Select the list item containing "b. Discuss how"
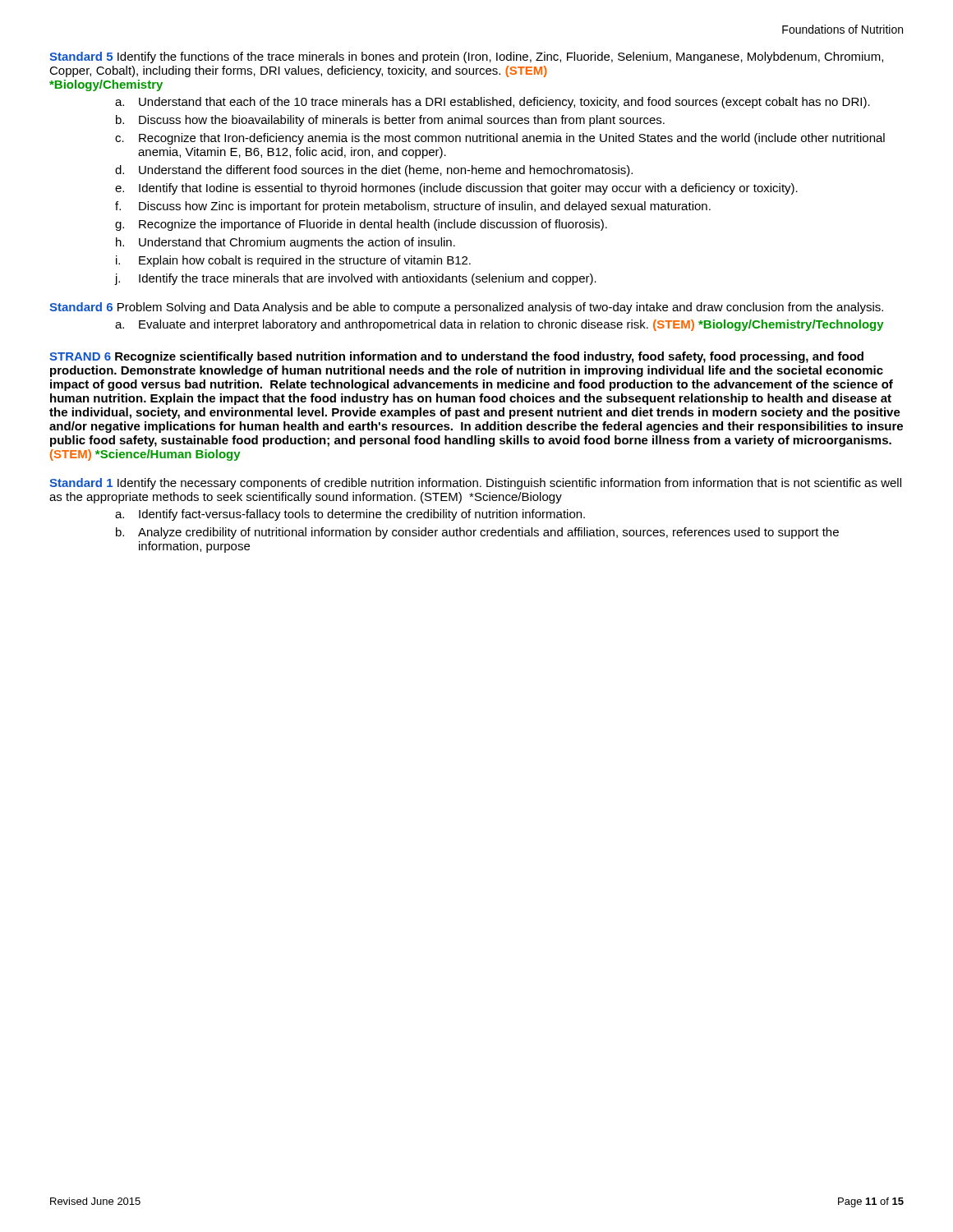The width and height of the screenshot is (953, 1232). click(509, 120)
